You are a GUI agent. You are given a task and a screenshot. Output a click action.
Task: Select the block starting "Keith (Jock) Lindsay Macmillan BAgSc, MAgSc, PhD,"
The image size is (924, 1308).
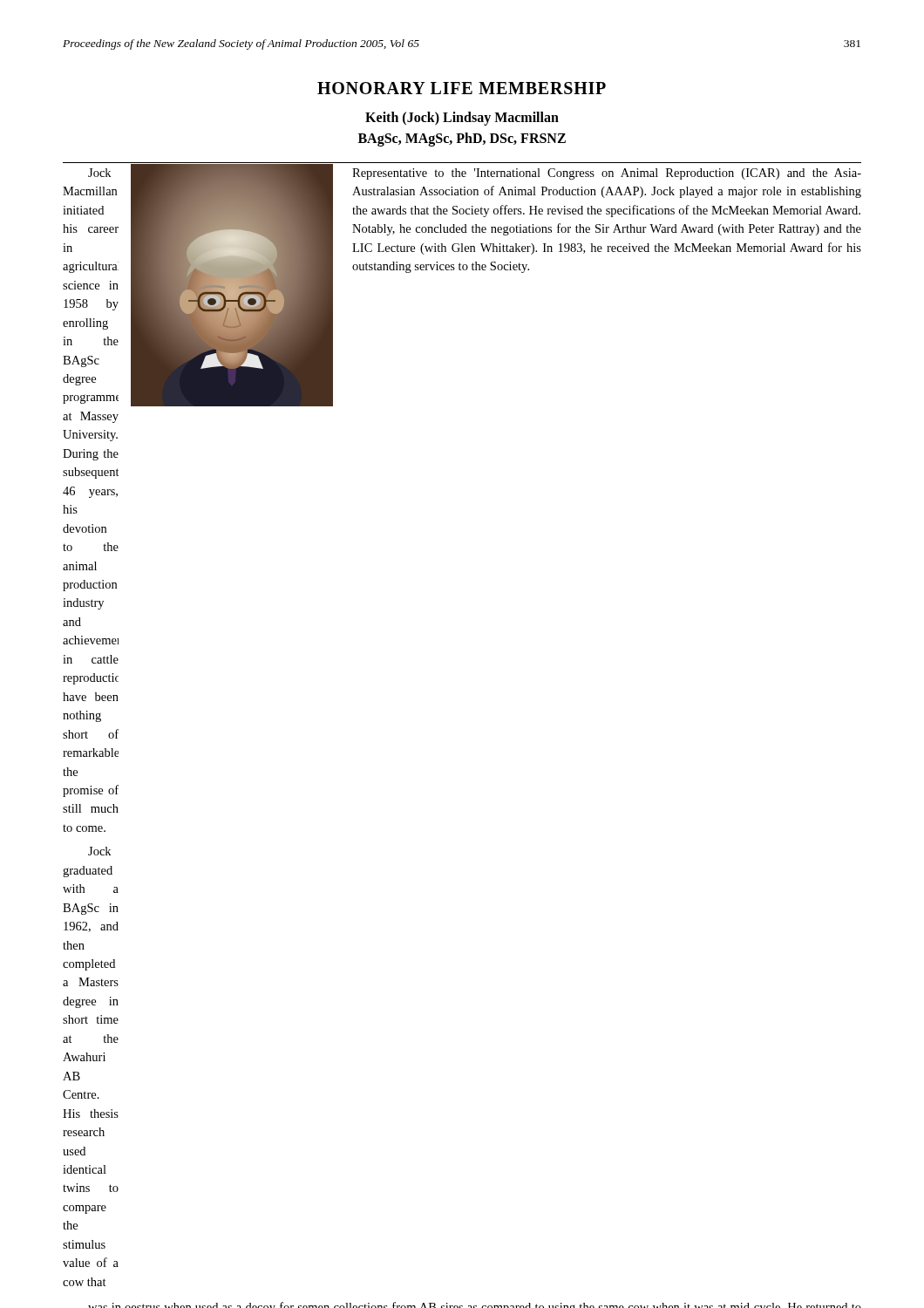[x=462, y=128]
